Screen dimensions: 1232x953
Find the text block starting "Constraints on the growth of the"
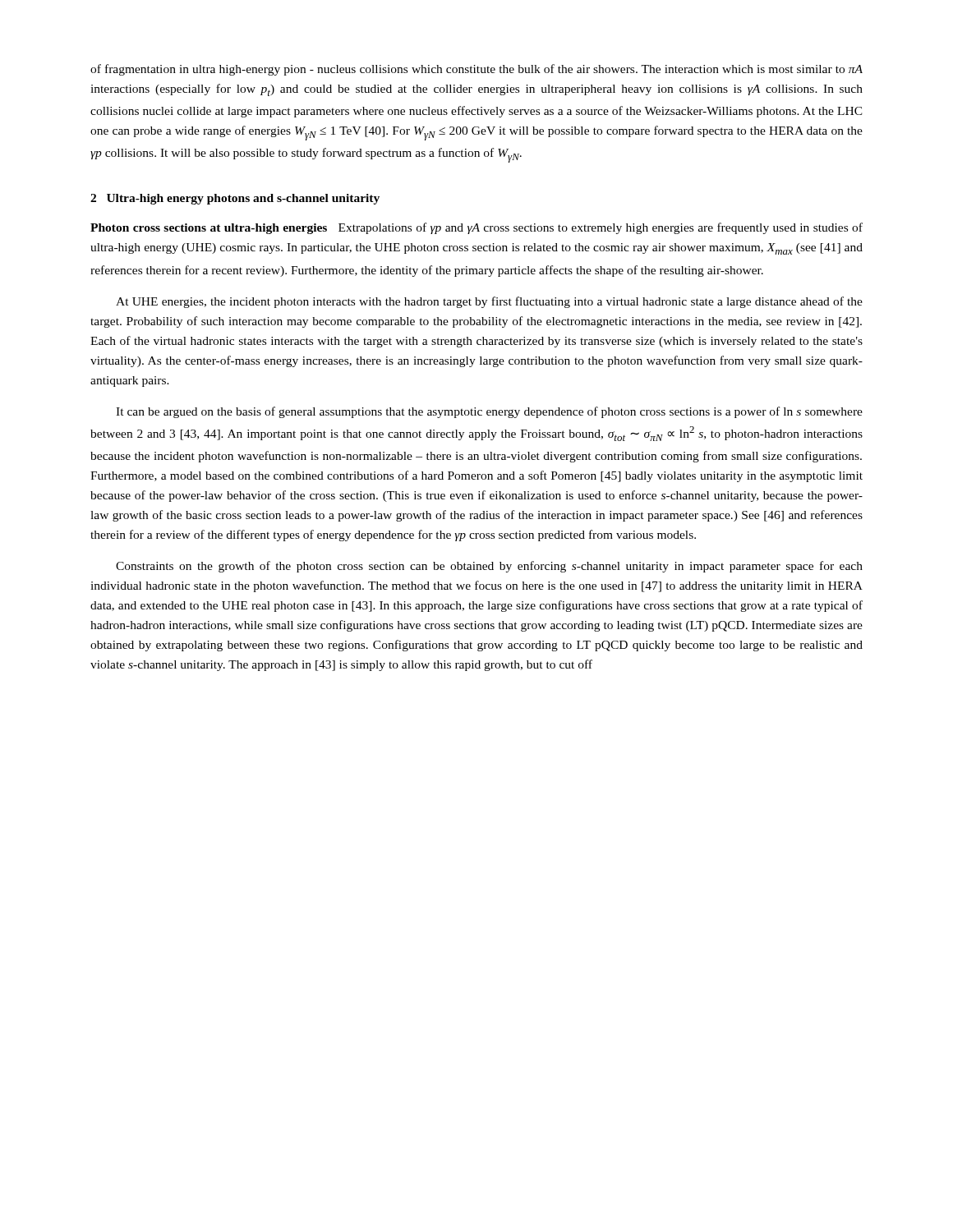(x=476, y=615)
